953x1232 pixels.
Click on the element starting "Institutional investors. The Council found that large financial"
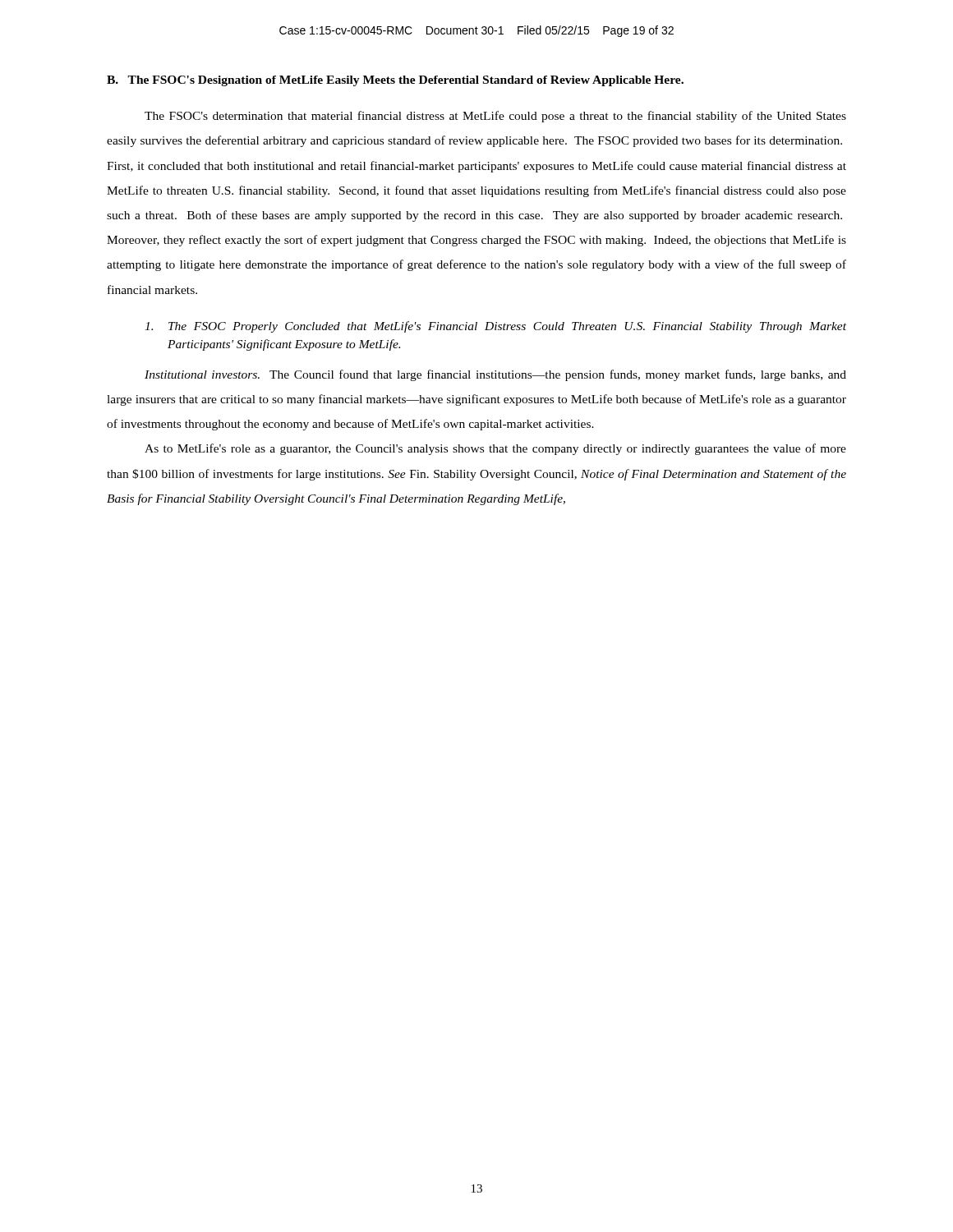[x=476, y=399]
